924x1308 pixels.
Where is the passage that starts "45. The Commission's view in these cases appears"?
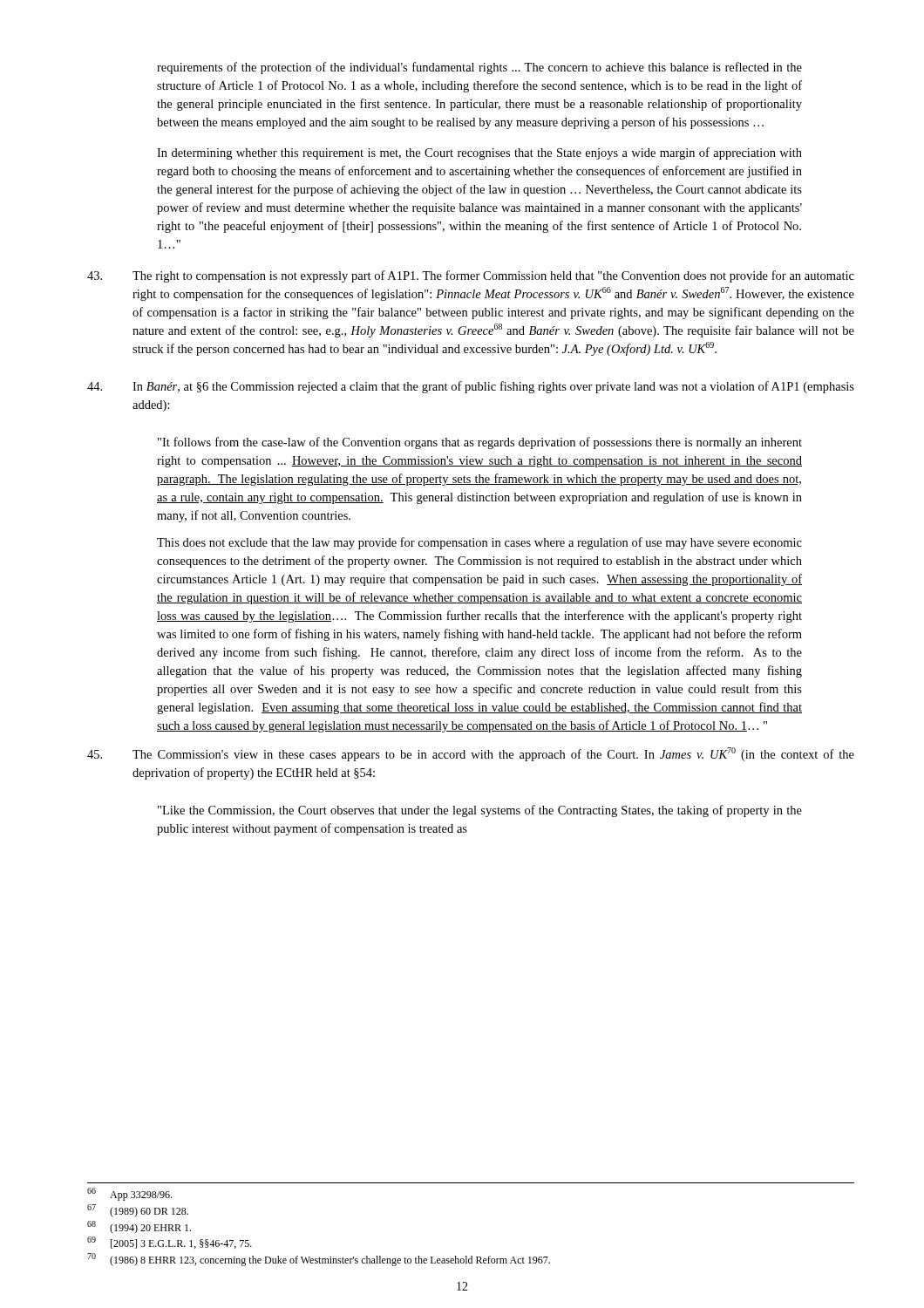point(471,768)
